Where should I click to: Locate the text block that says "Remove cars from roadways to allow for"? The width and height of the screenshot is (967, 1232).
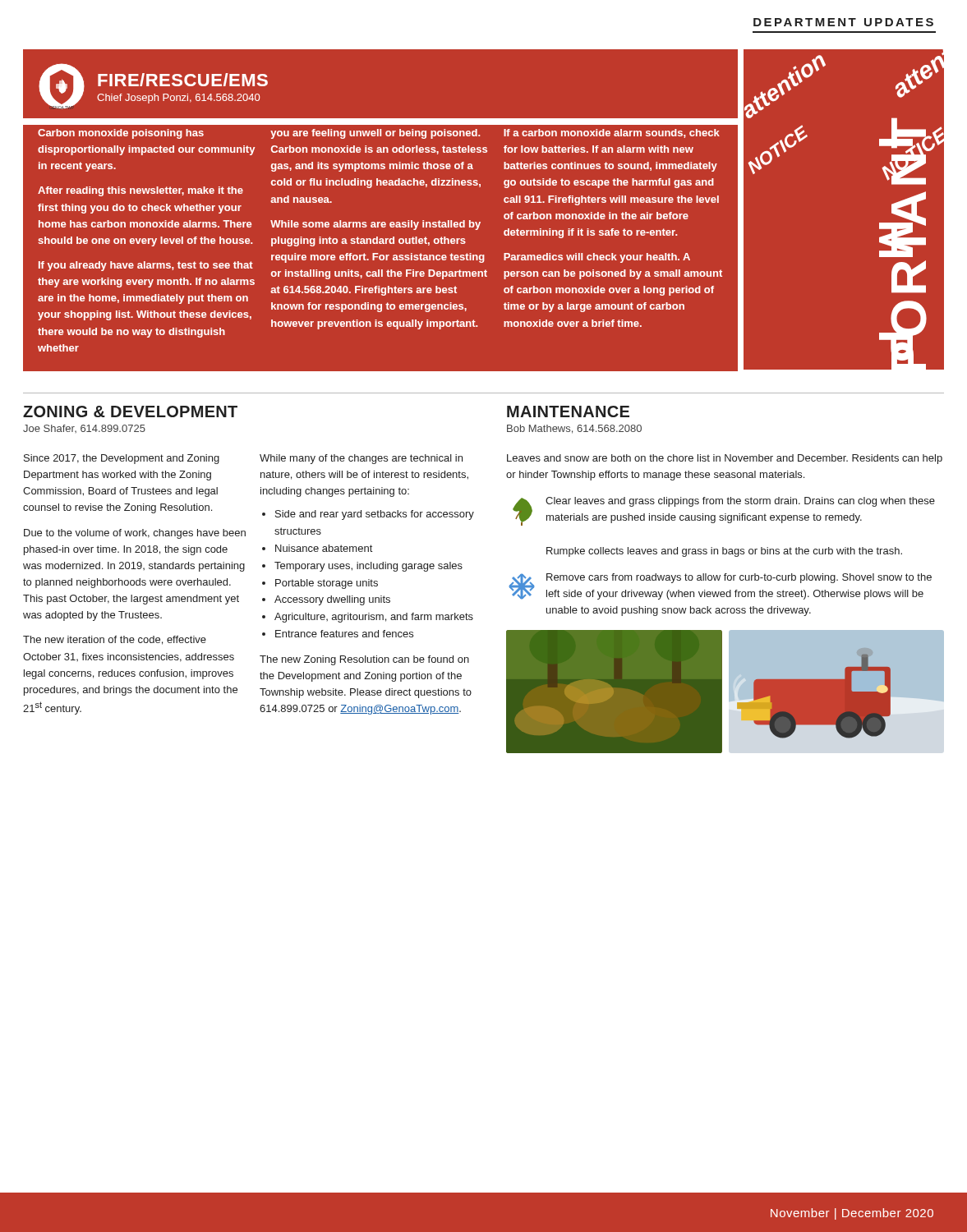[x=739, y=593]
